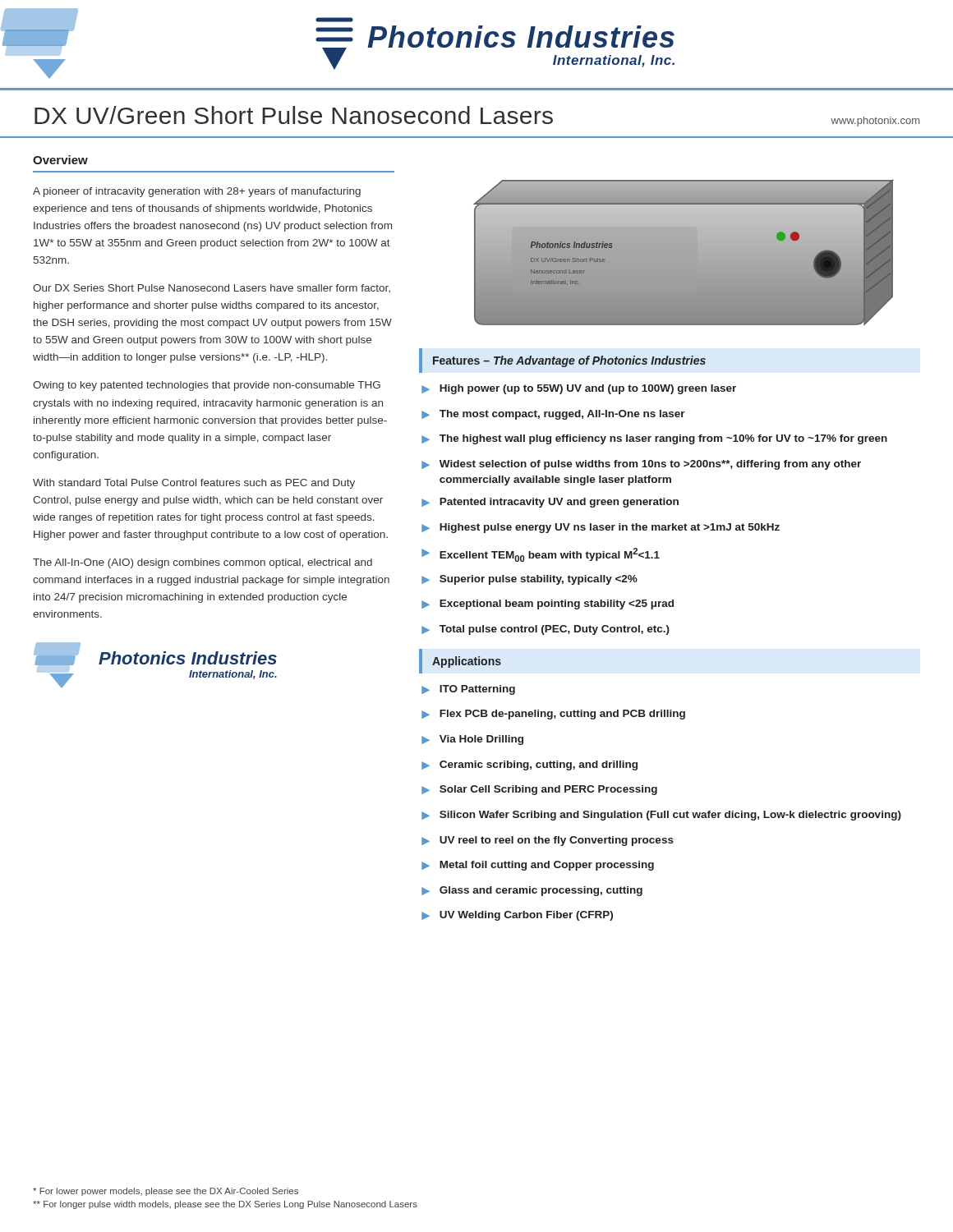Locate the list item with the text "► Patented intracavity UV"
The height and width of the screenshot is (1232, 953).
click(x=549, y=503)
